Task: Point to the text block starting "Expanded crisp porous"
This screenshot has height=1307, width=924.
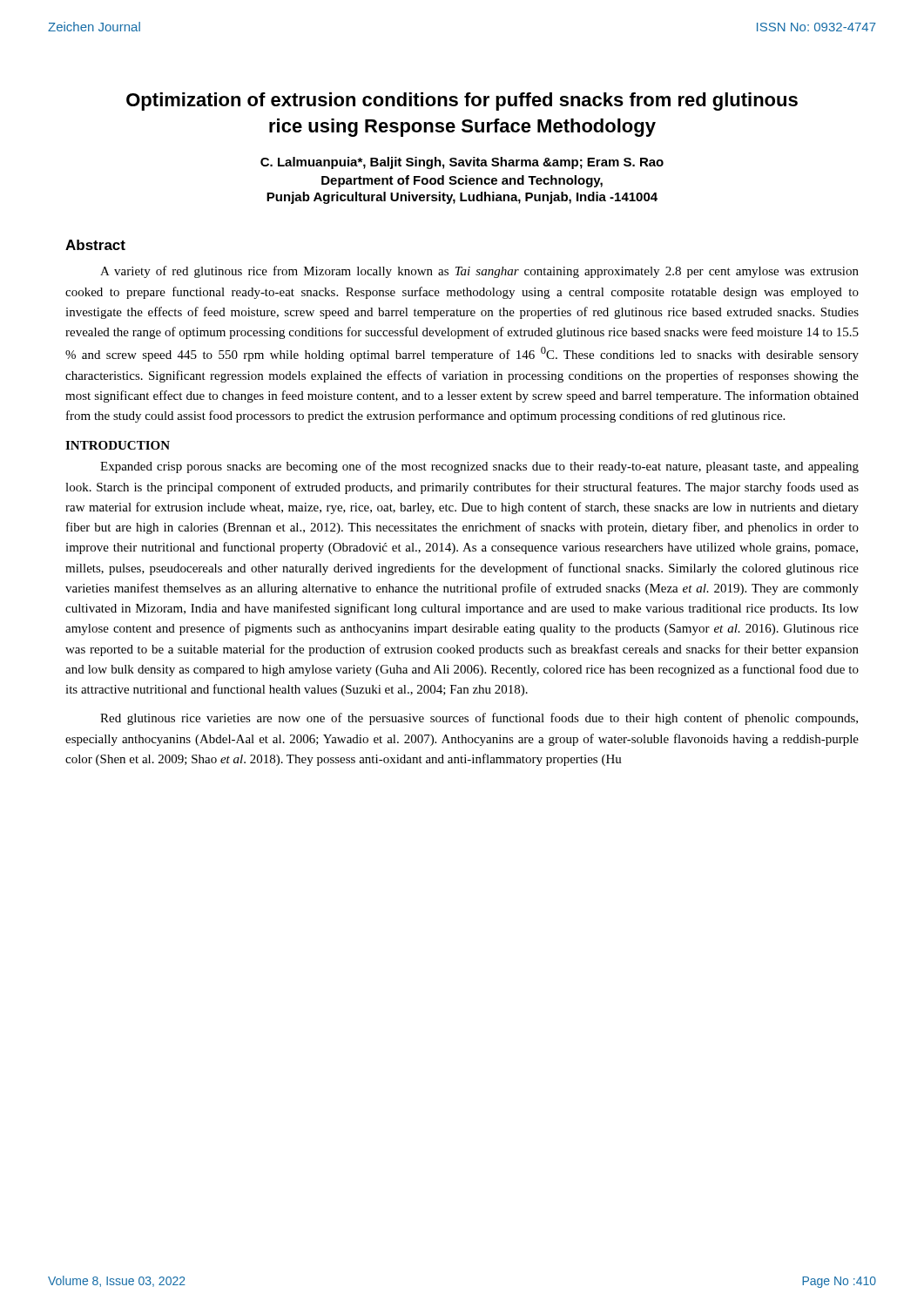Action: [x=462, y=578]
